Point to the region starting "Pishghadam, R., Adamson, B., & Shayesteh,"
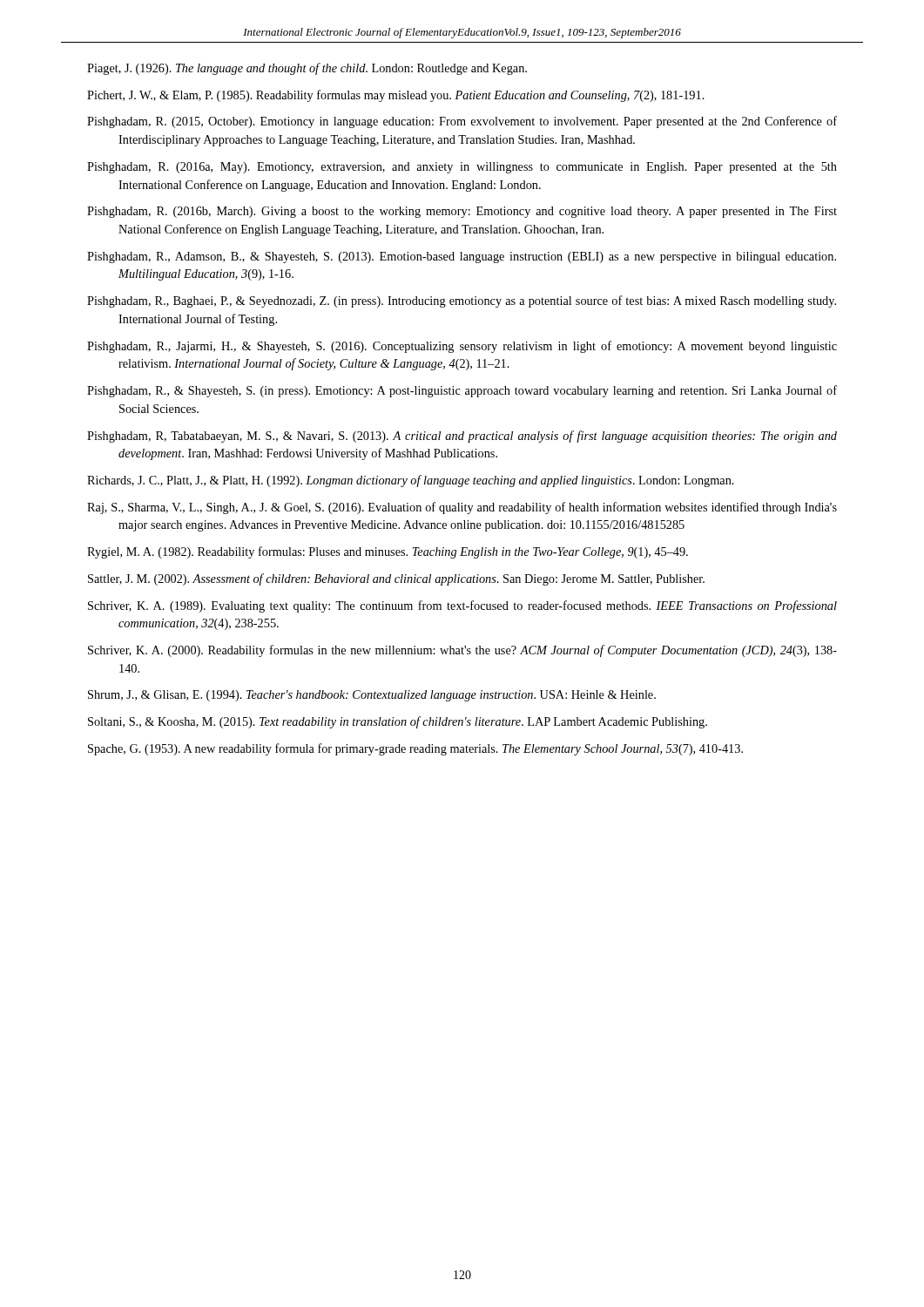Screen dimensions: 1307x924 point(462,265)
